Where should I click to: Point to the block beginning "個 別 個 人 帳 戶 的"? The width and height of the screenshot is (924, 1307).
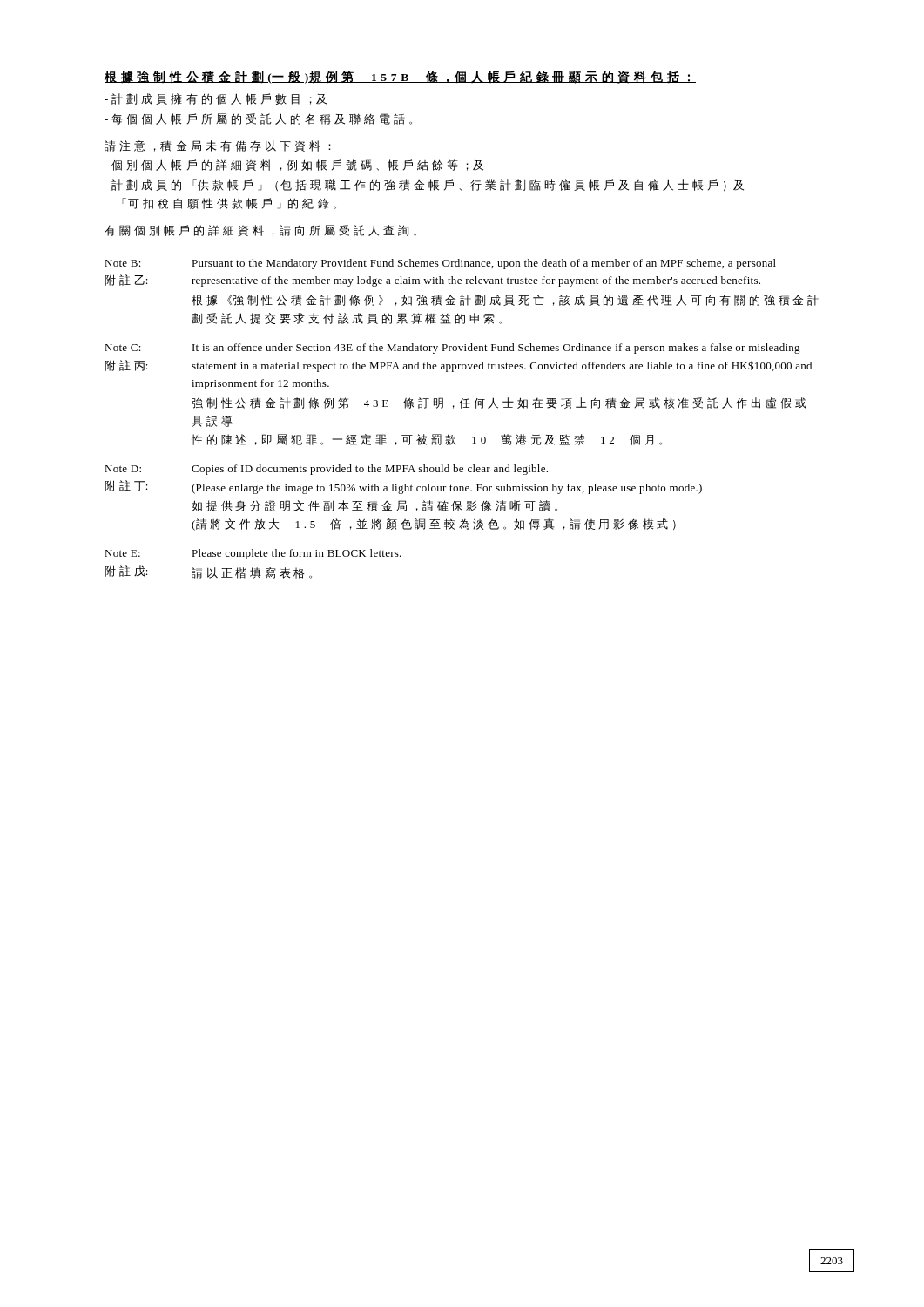295,165
